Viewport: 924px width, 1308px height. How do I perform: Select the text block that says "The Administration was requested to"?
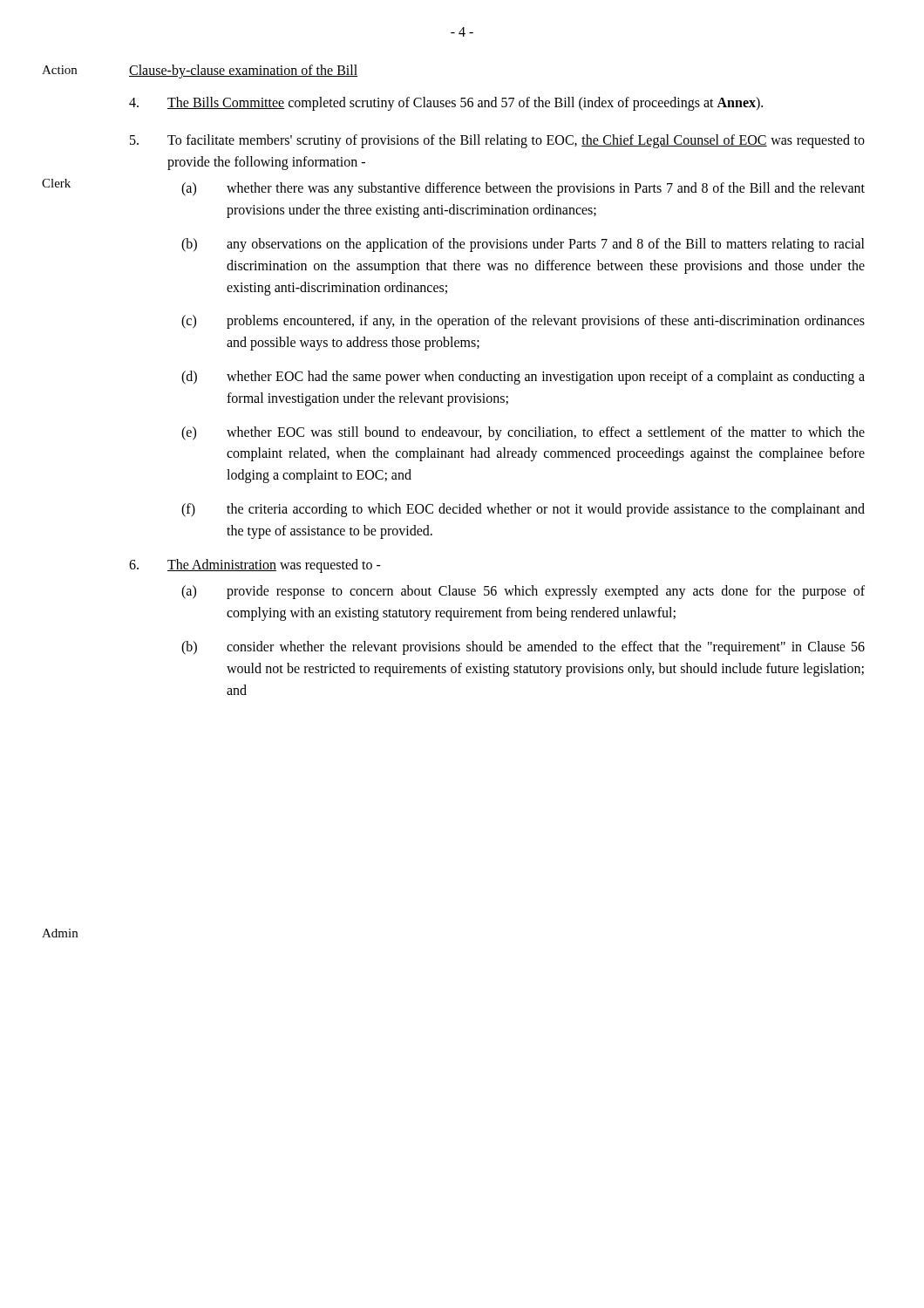pos(255,566)
